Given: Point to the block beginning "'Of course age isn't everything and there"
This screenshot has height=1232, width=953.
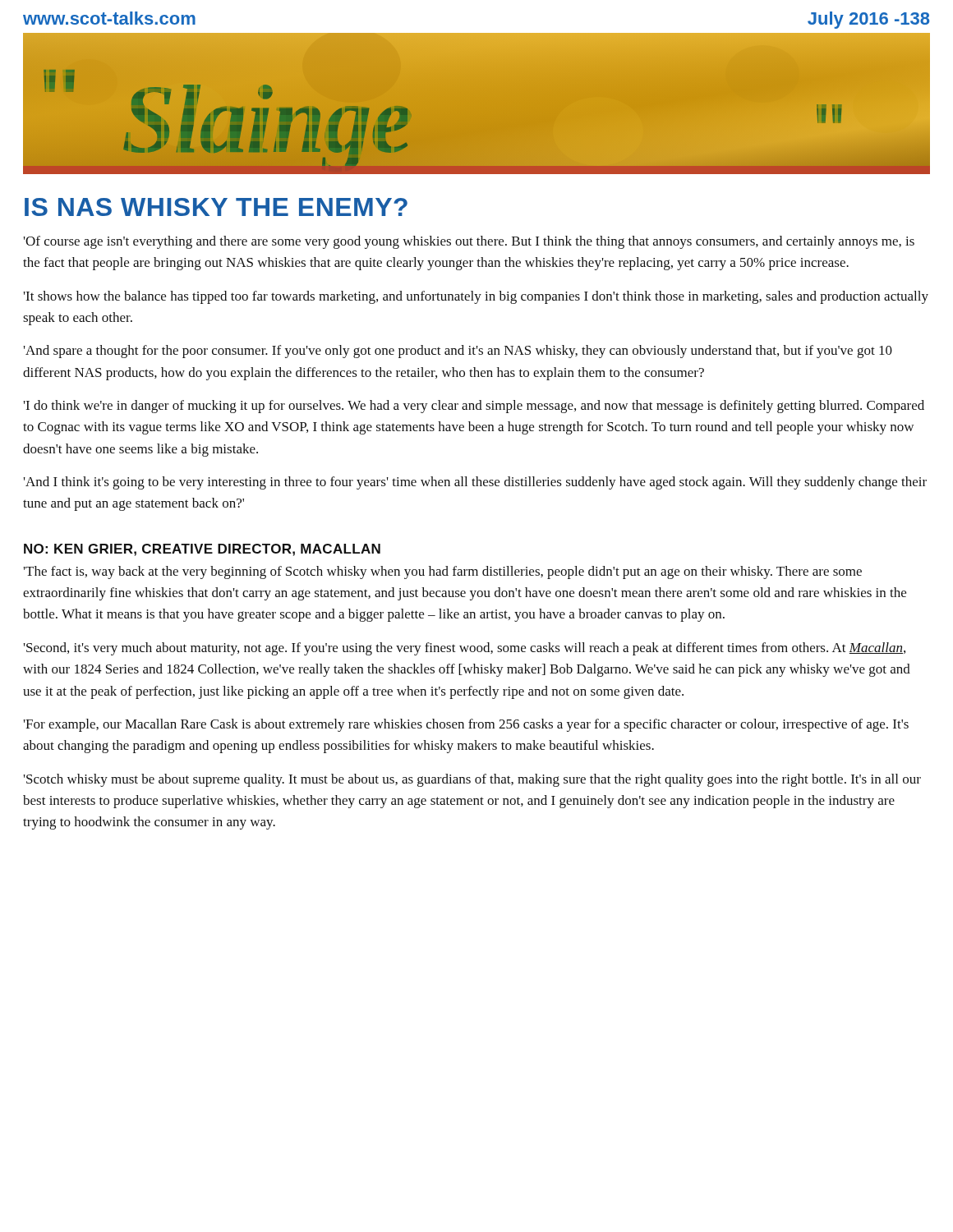Looking at the screenshot, I should click(476, 252).
